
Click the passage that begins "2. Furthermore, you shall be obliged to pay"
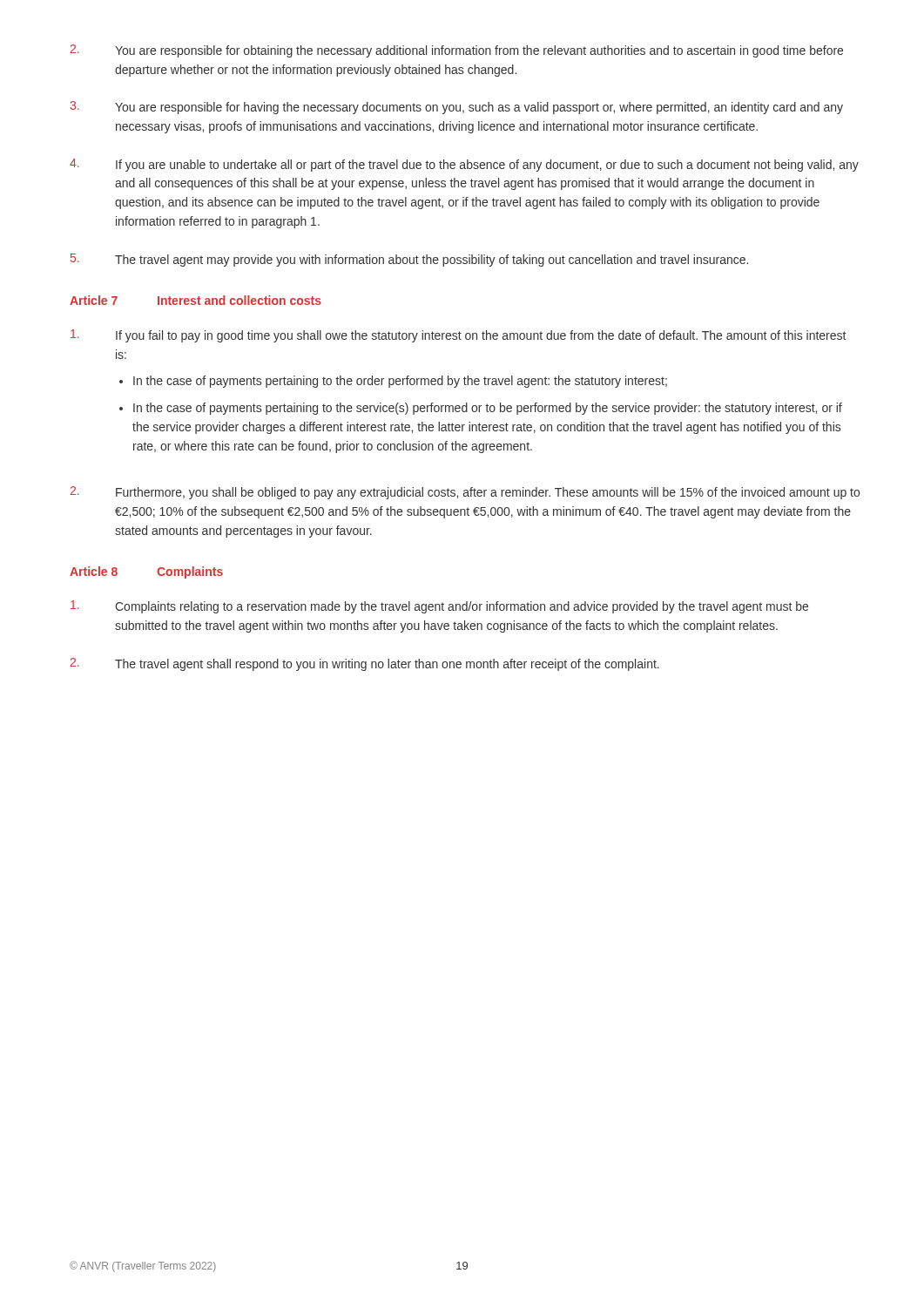pos(465,512)
